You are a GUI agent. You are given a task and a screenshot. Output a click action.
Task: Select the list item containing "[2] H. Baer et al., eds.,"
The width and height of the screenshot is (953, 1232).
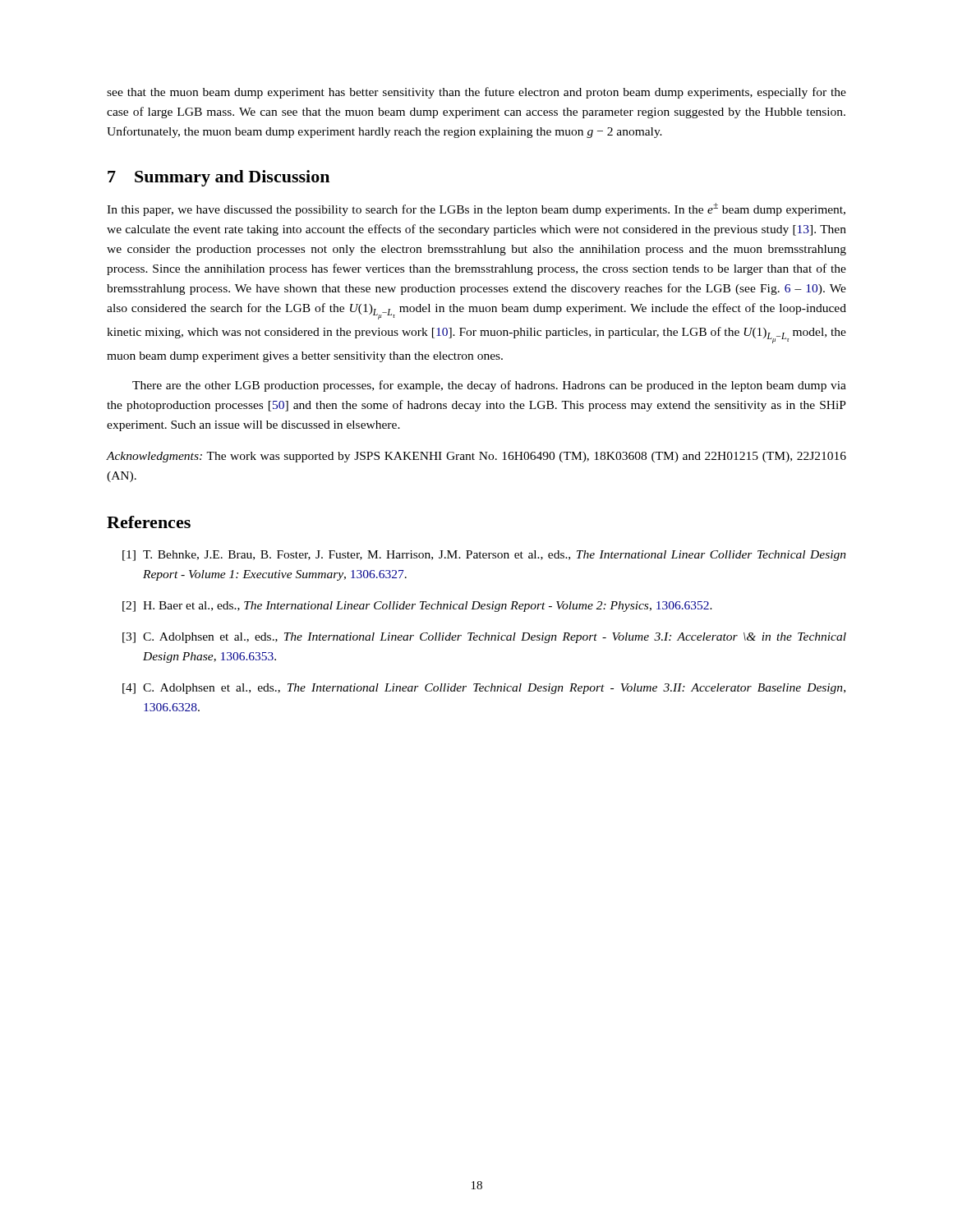click(x=410, y=606)
